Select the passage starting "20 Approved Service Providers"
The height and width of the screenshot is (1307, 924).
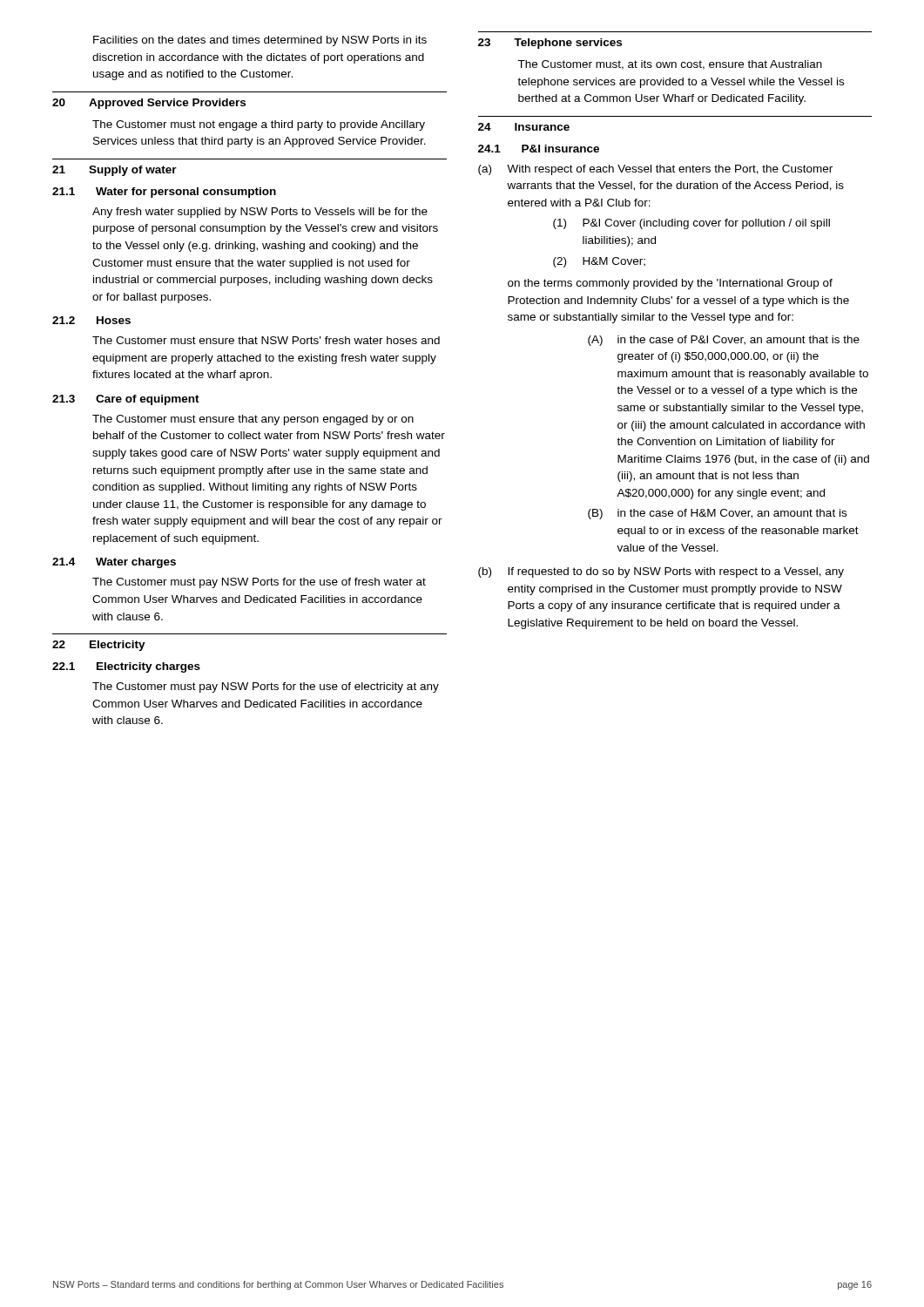tap(149, 102)
